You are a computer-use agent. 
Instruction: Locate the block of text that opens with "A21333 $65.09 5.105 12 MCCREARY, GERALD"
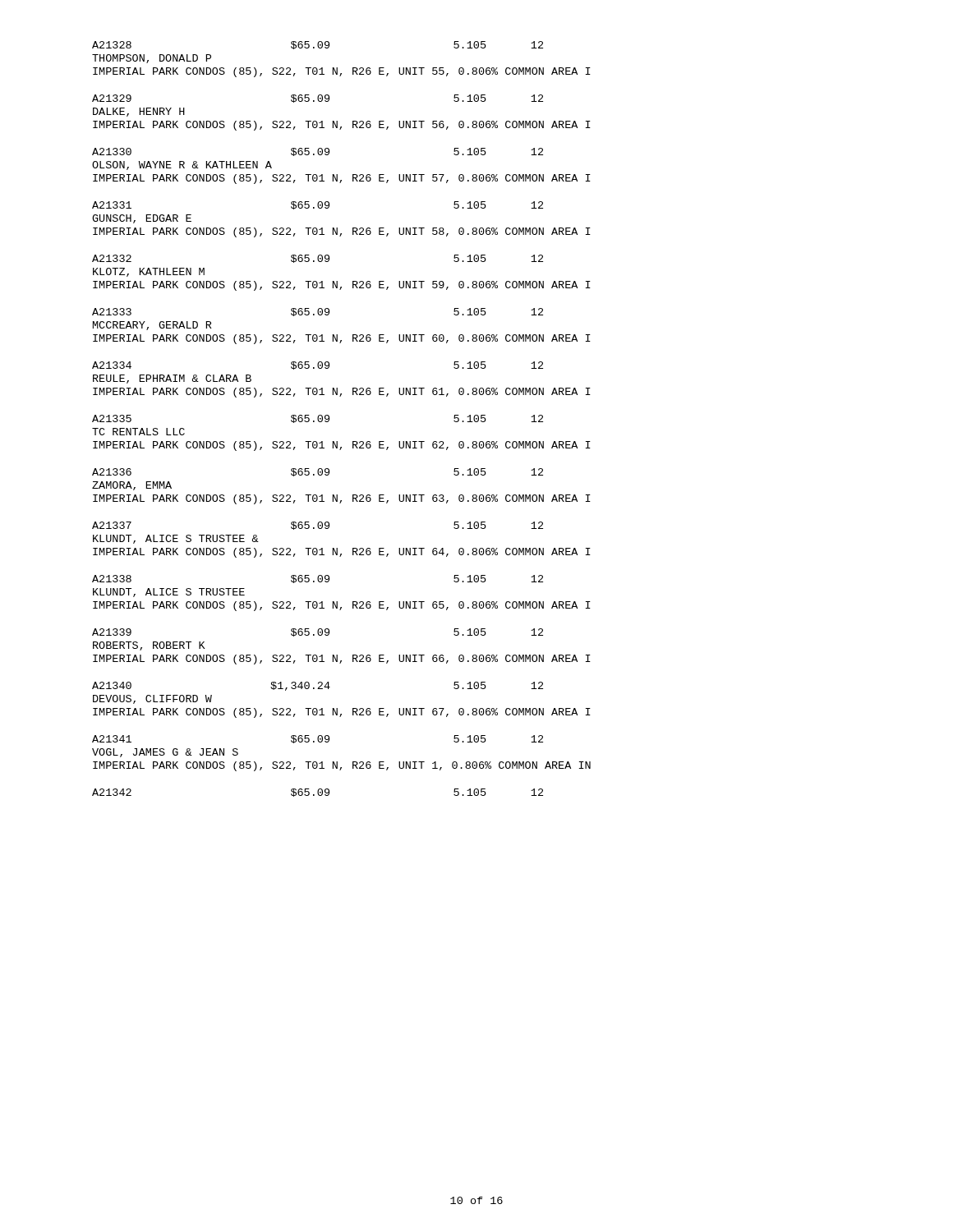point(498,326)
